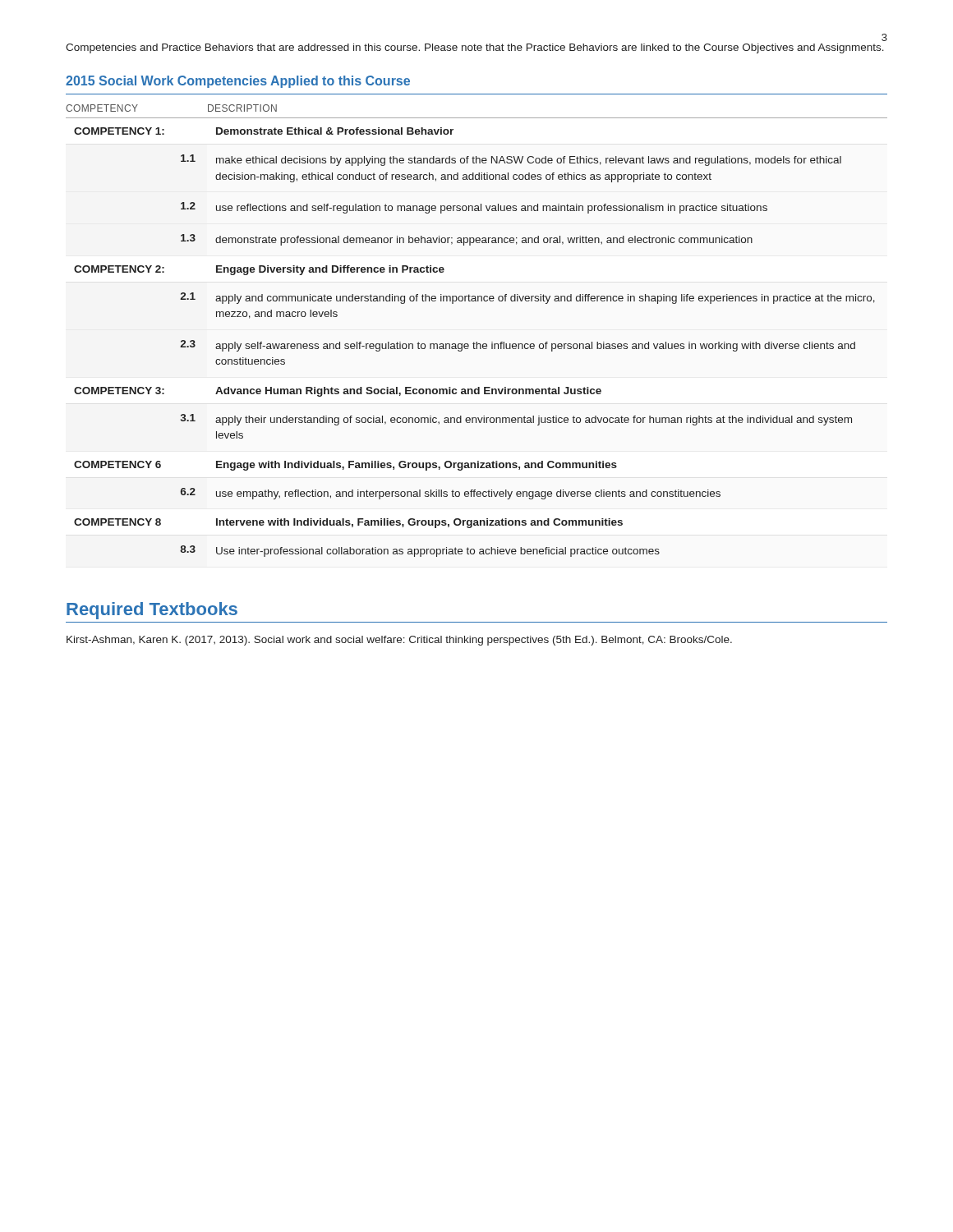Point to the region starting "Competencies and Practice Behaviors that are"
The height and width of the screenshot is (1232, 953).
click(x=475, y=47)
